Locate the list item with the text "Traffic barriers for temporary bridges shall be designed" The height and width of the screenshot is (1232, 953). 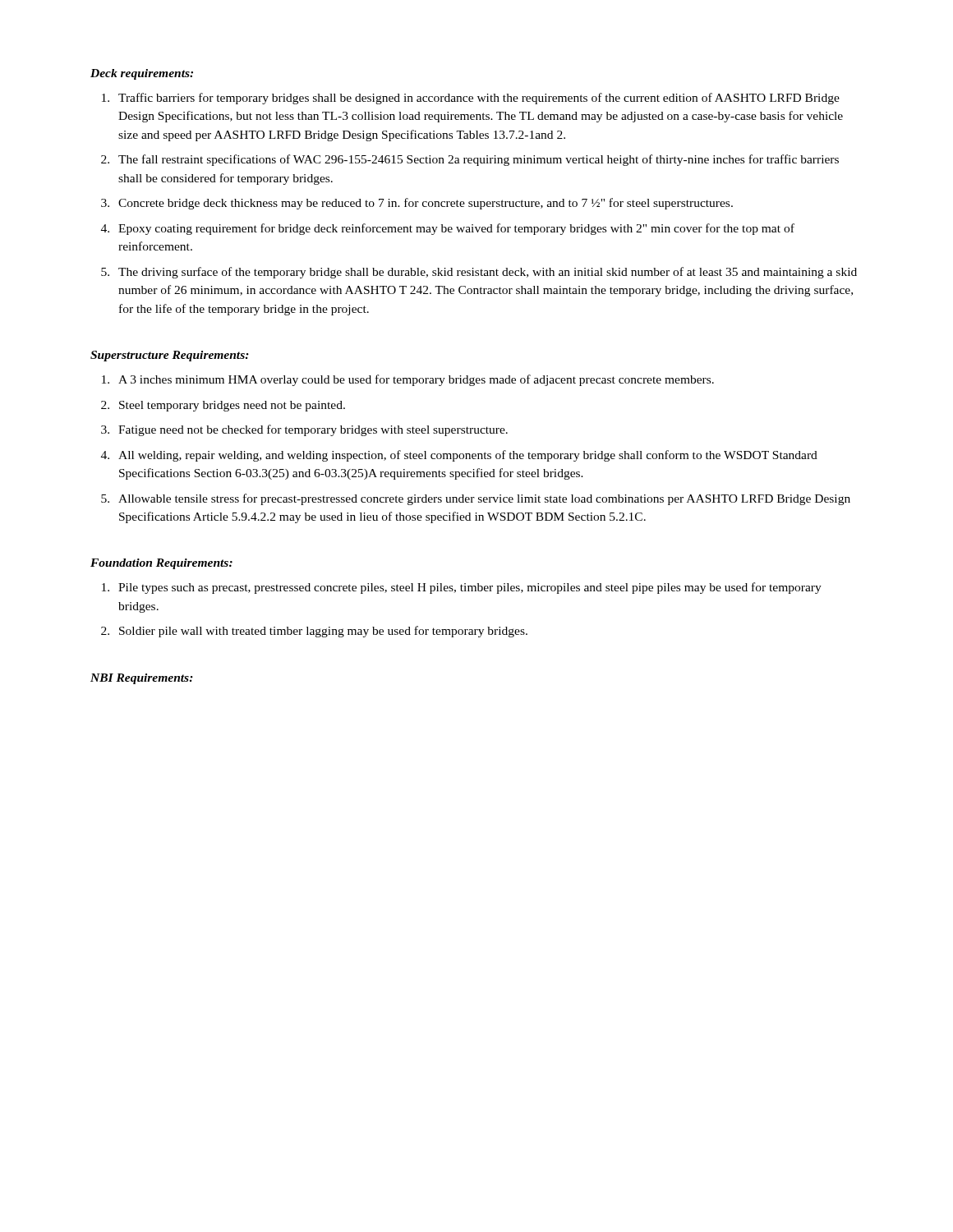481,116
